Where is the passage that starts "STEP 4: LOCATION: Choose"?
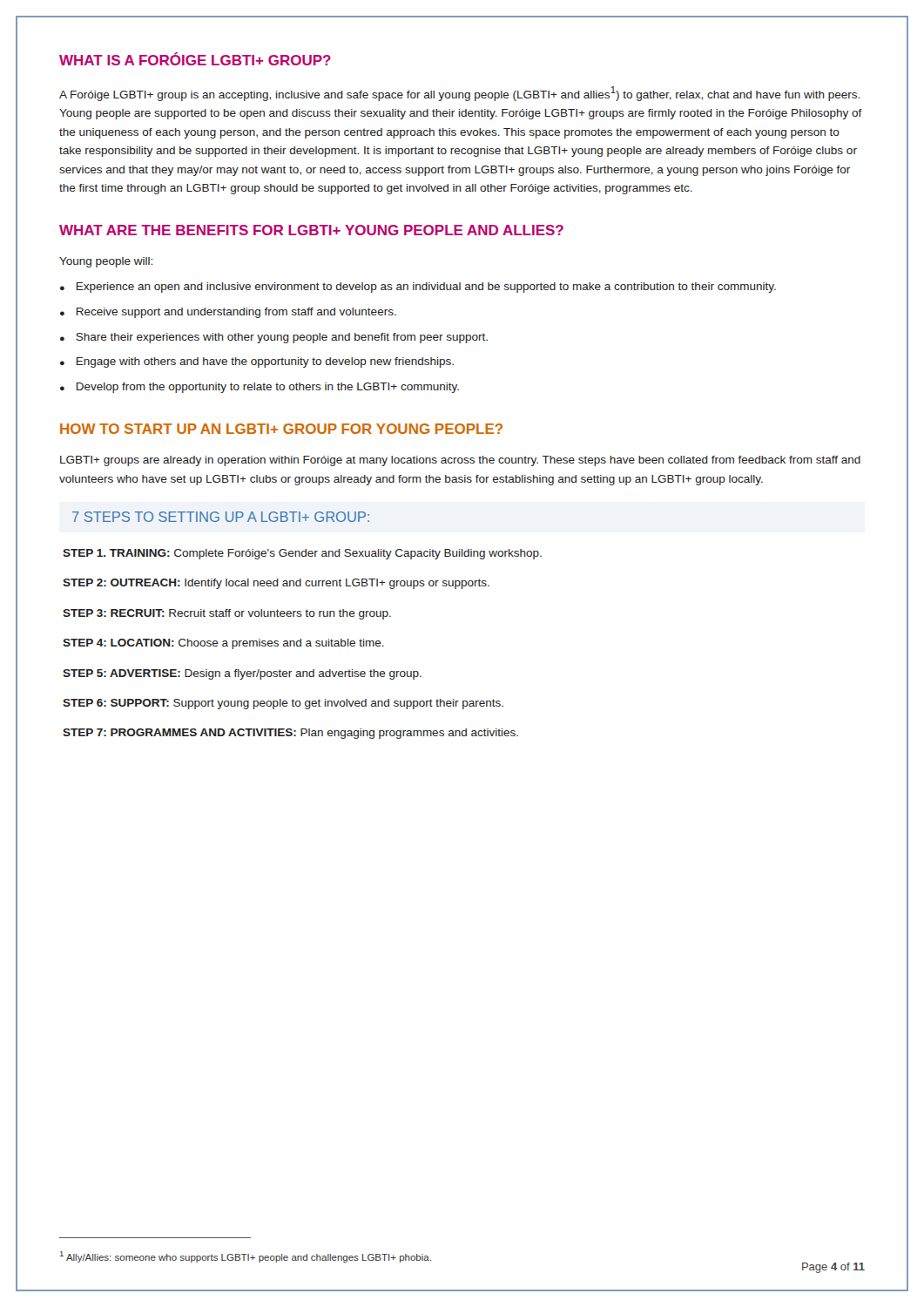The height and width of the screenshot is (1307, 924). tap(223, 644)
